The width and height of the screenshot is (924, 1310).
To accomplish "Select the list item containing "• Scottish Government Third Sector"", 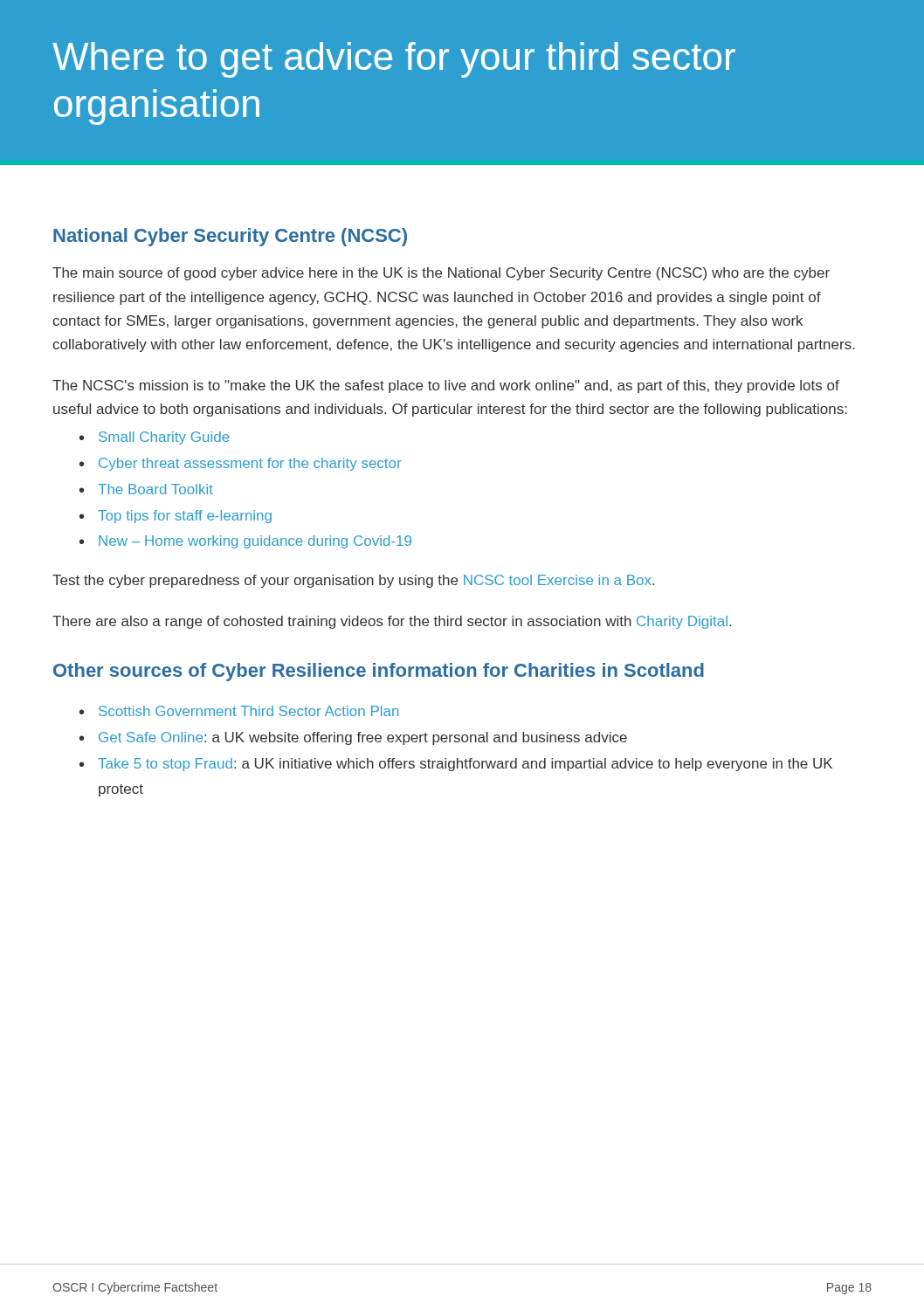I will (x=249, y=712).
